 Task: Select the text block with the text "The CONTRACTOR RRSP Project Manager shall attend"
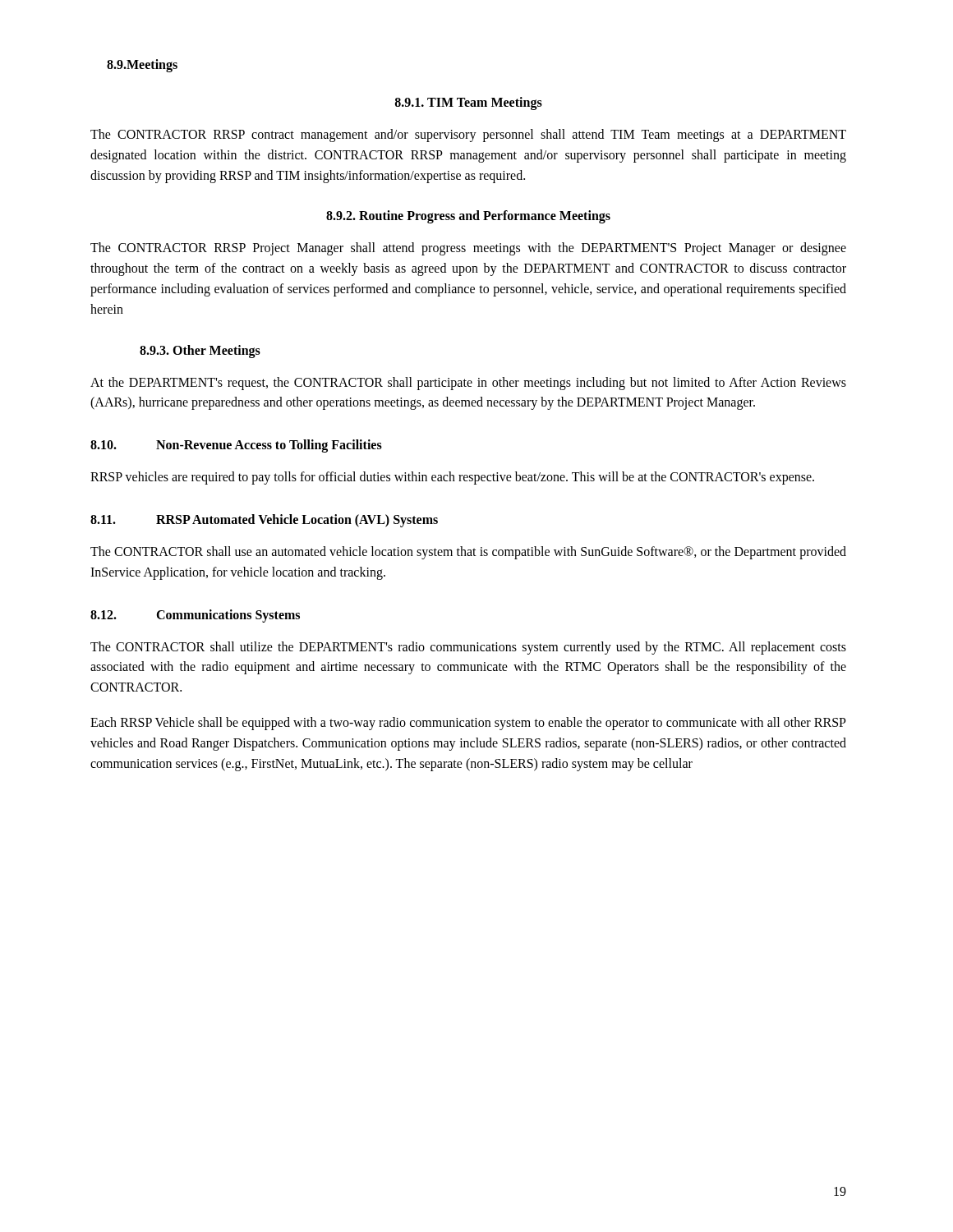tap(468, 278)
